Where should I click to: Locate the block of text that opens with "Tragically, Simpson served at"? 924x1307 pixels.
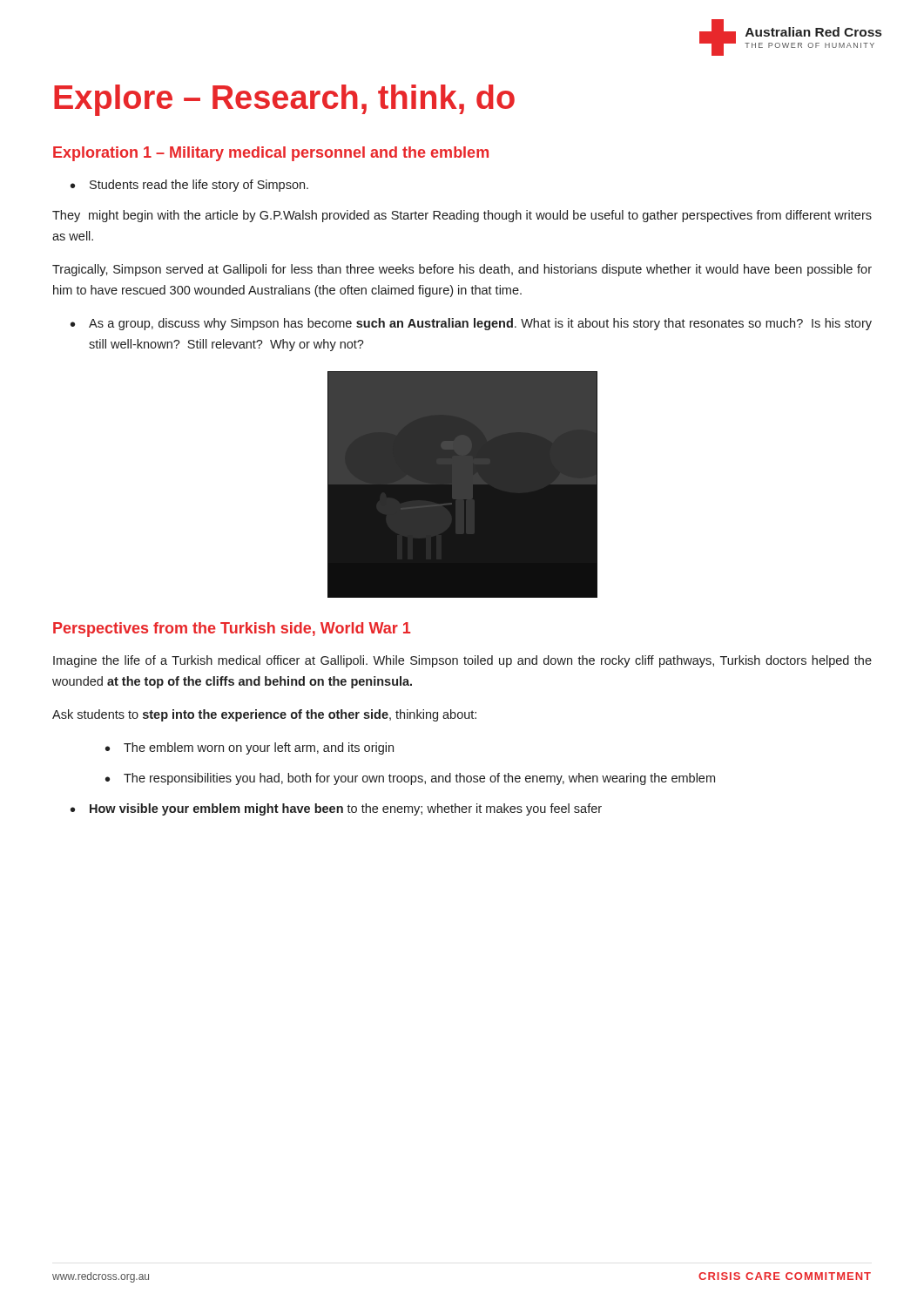462,280
